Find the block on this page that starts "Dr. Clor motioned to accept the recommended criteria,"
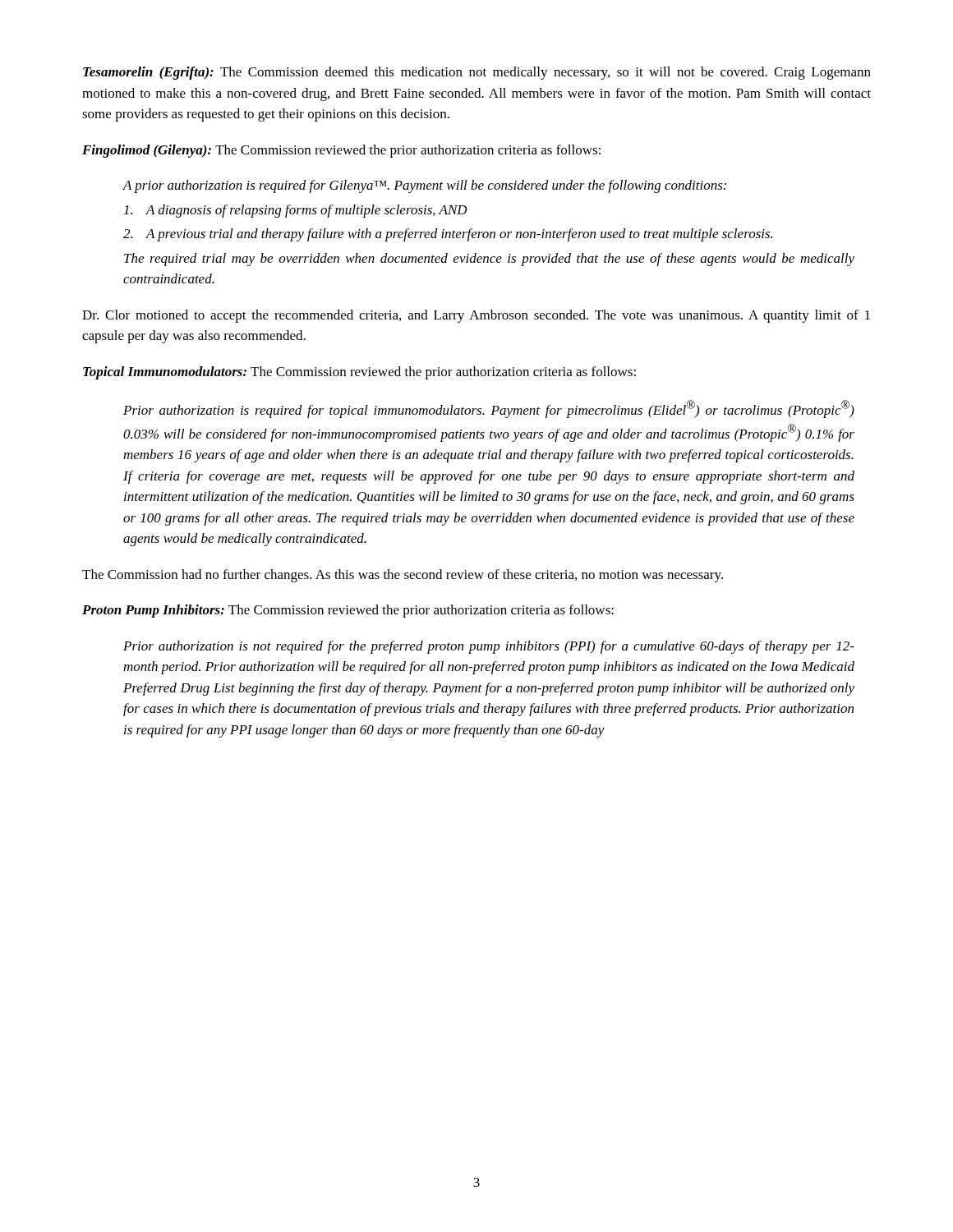Image resolution: width=953 pixels, height=1232 pixels. point(476,325)
